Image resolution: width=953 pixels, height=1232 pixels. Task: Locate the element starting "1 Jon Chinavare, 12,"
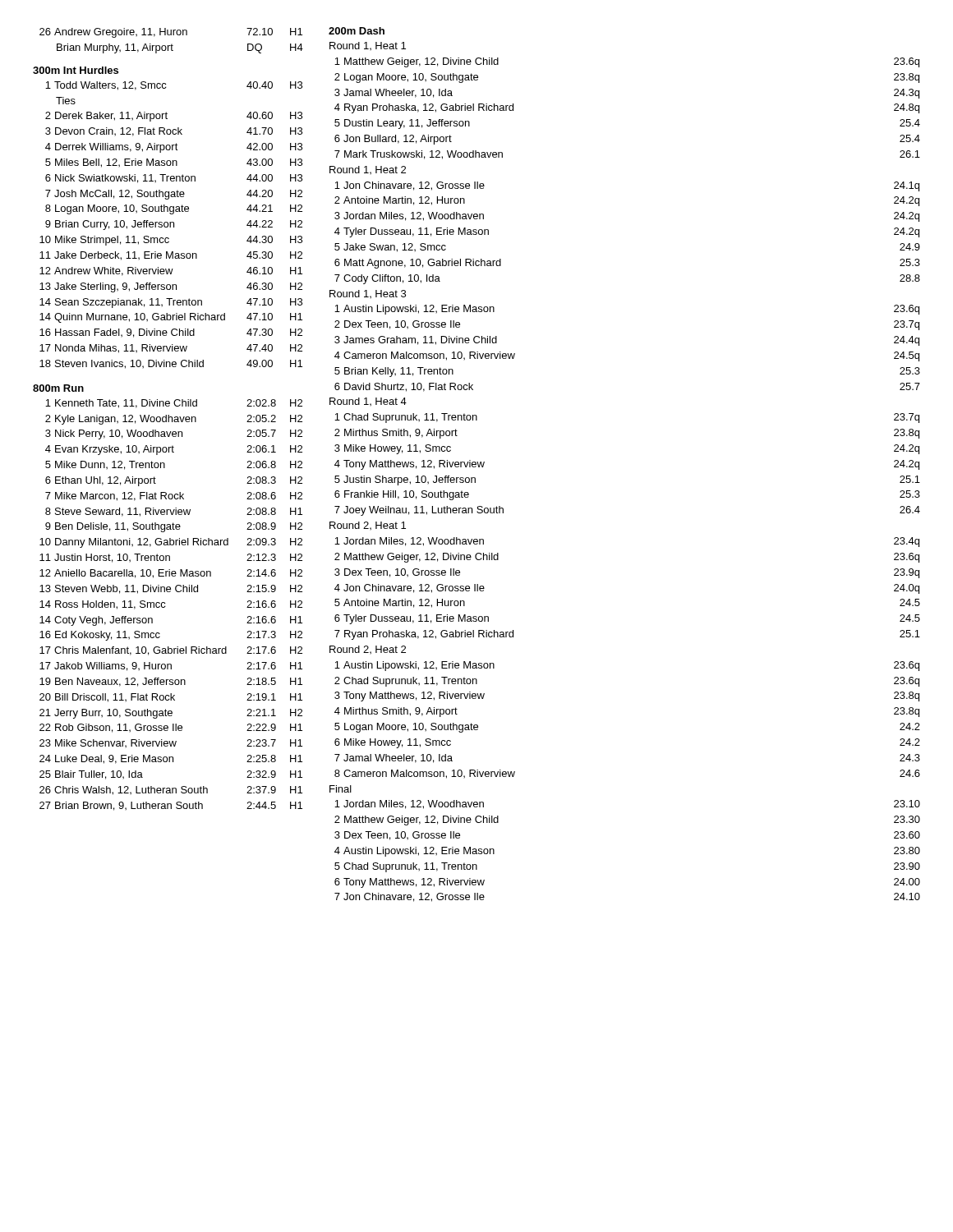click(x=407, y=186)
